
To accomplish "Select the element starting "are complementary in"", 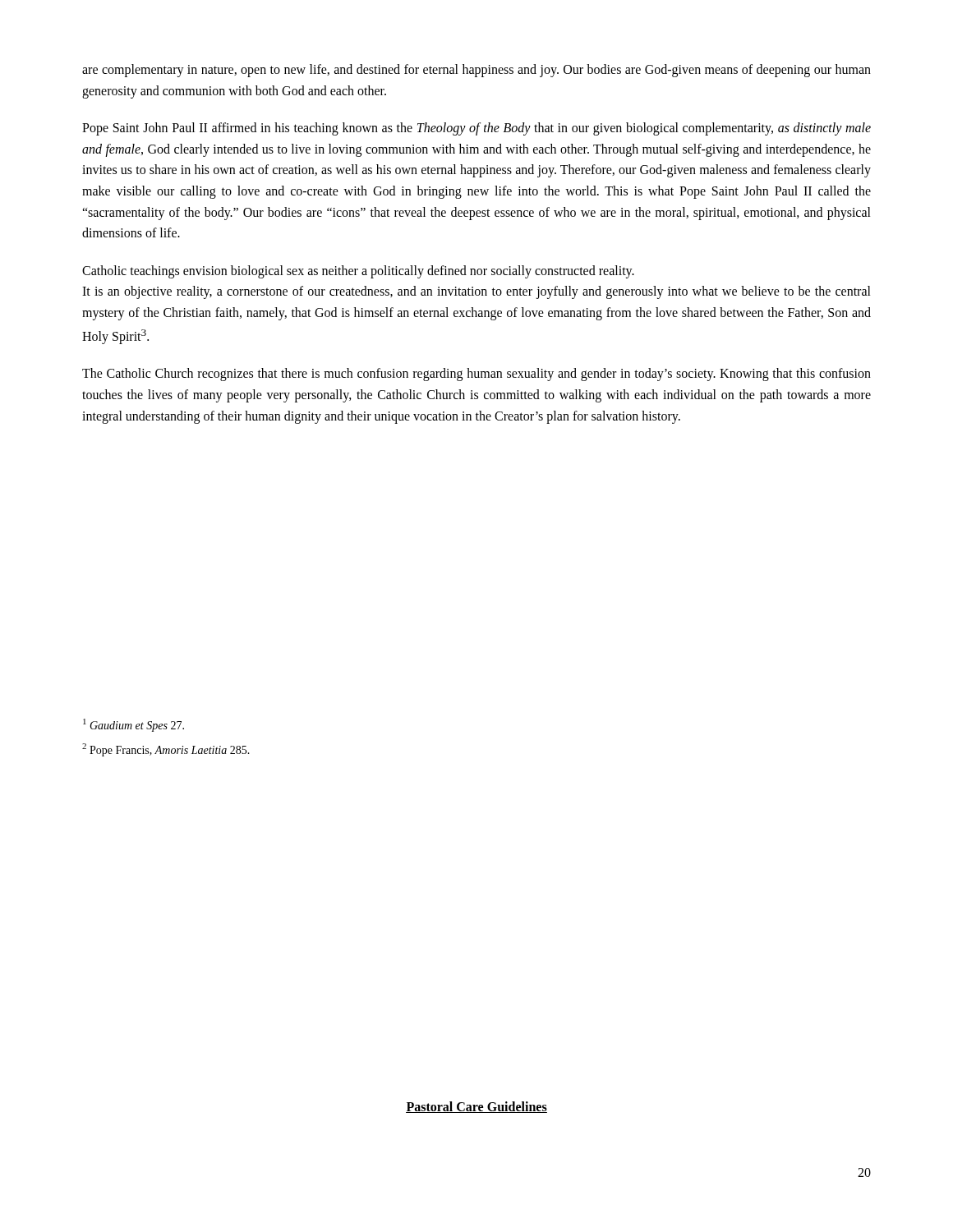I will [476, 80].
